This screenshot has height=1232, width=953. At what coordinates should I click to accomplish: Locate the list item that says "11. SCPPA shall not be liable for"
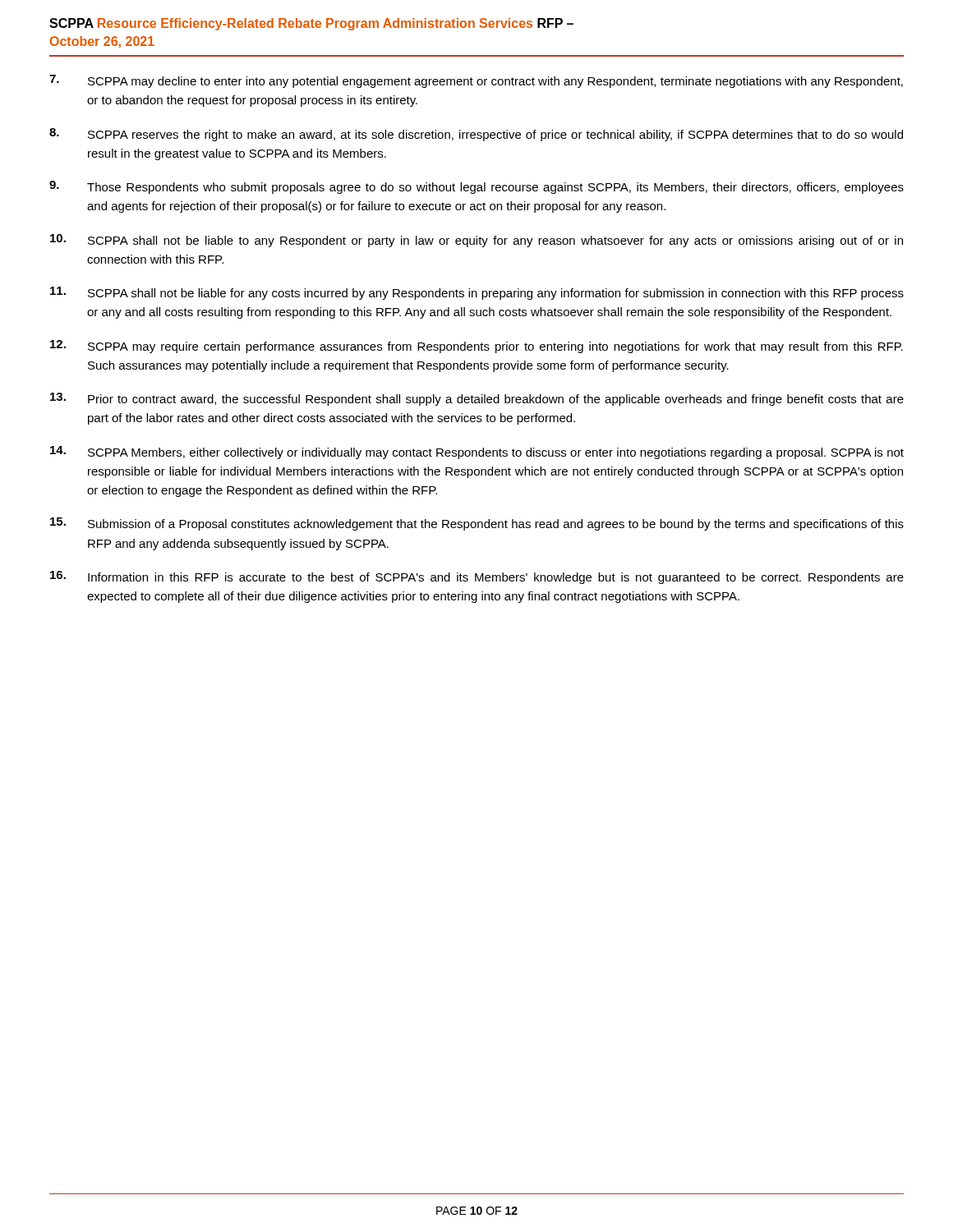point(476,303)
